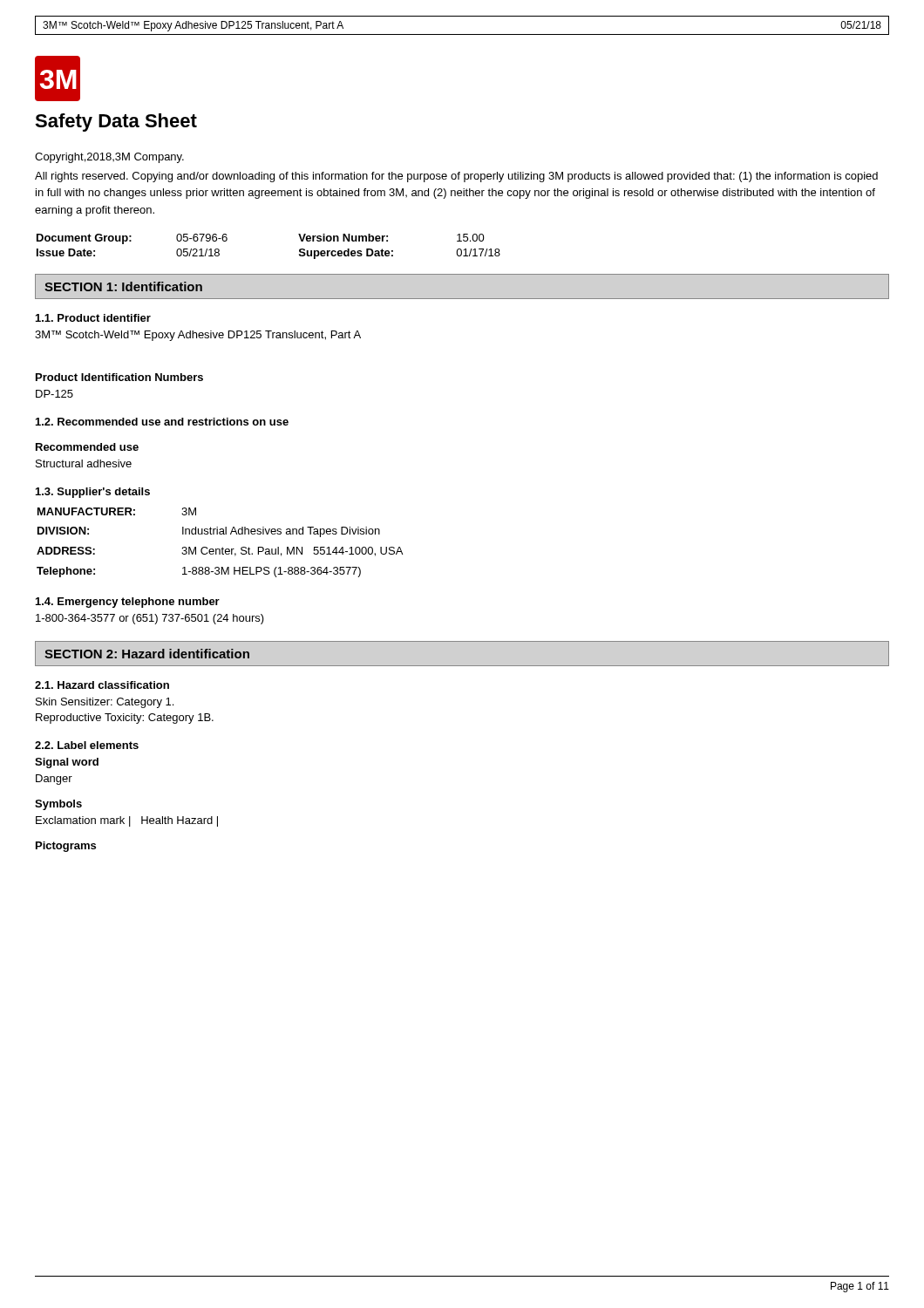Click on the element starting "1-800-364-3577 or (651)"
The width and height of the screenshot is (924, 1308).
click(x=150, y=618)
